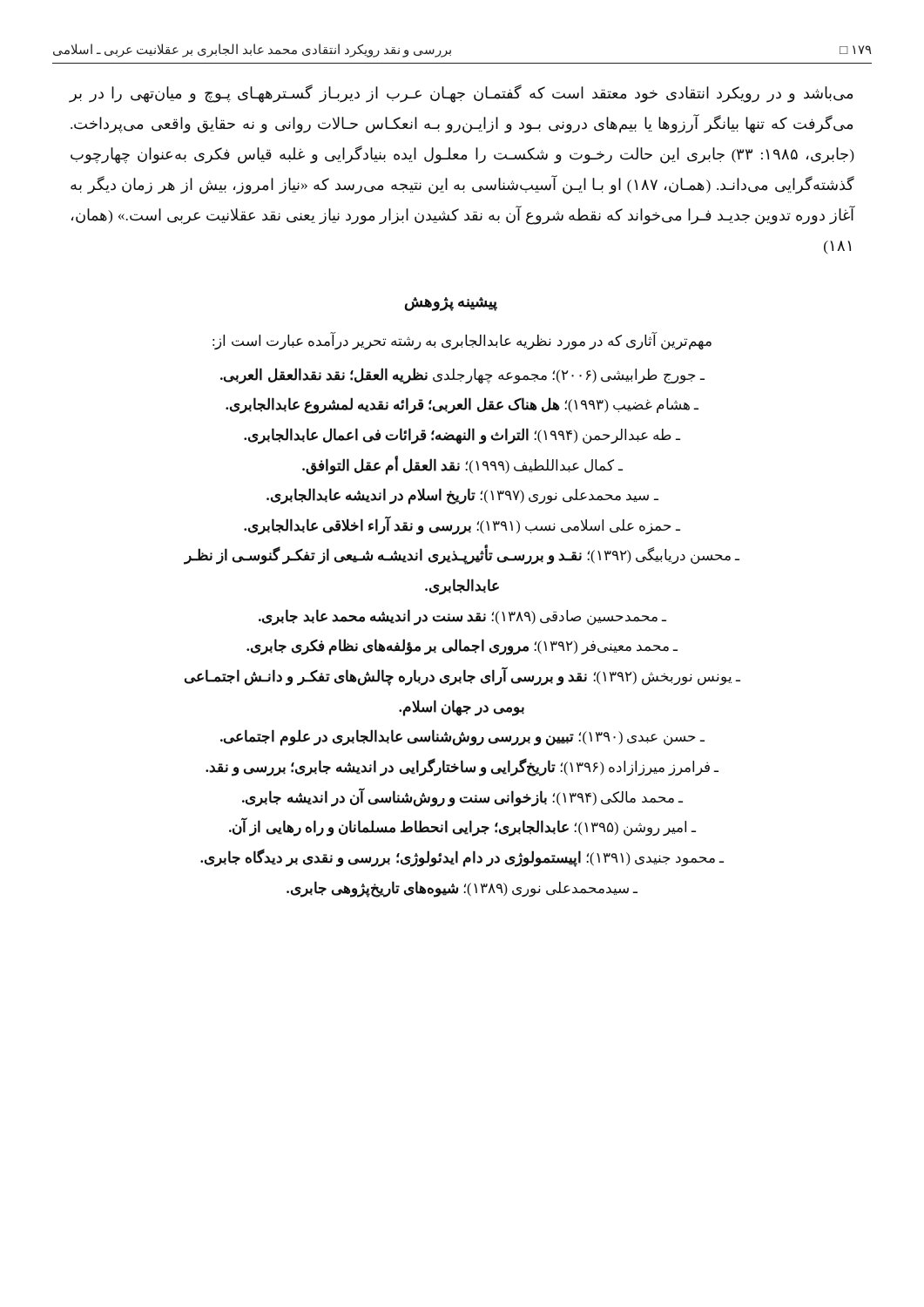Select the text block starting "ـ کمال عبداللطیف (۱۹۹۹)؛ نقد العقل"
Image resolution: width=924 pixels, height=1307 pixels.
click(x=462, y=465)
